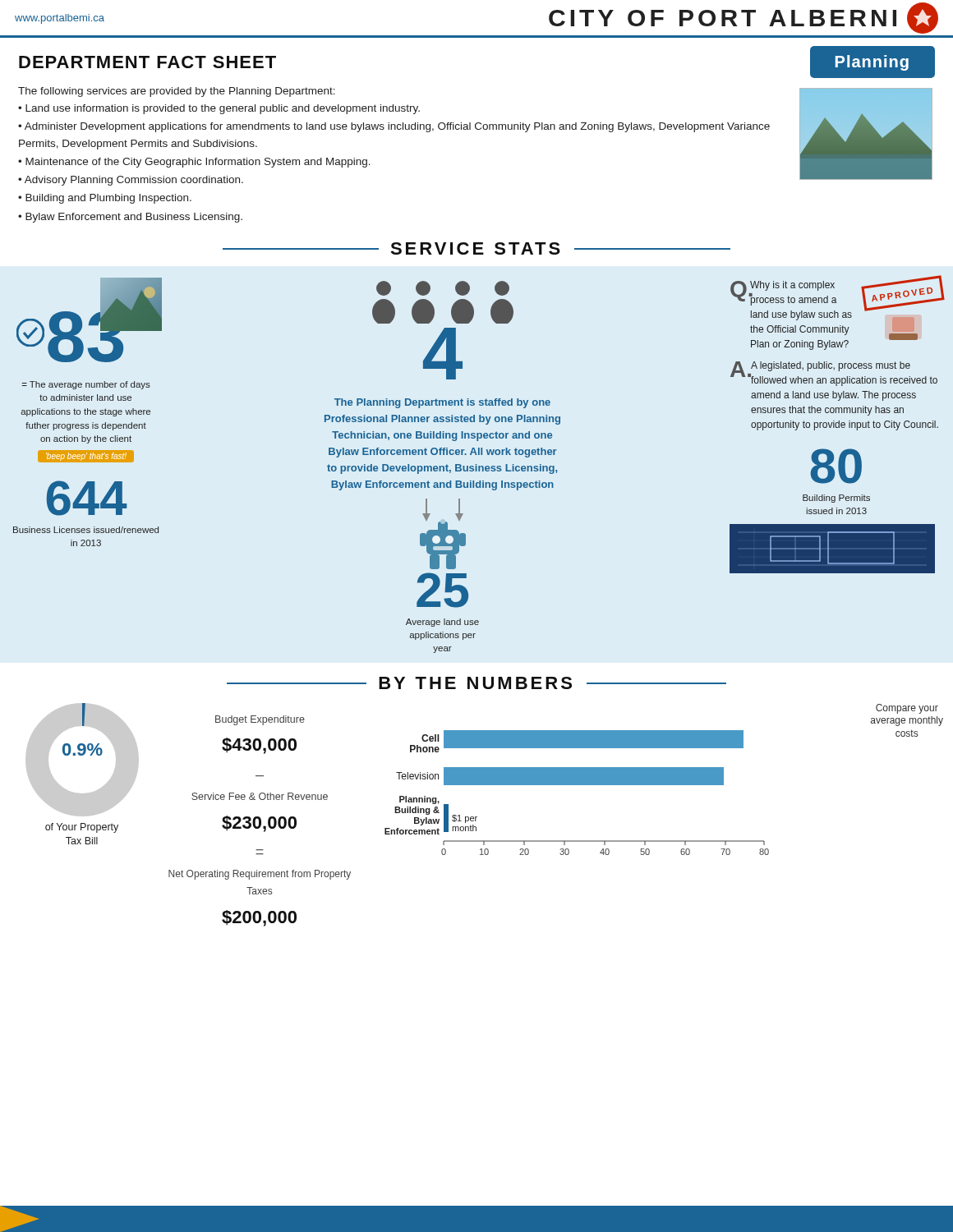Click on the text block starting "Building Permitsissued in 2013"
This screenshot has height=1232, width=953.
[836, 504]
